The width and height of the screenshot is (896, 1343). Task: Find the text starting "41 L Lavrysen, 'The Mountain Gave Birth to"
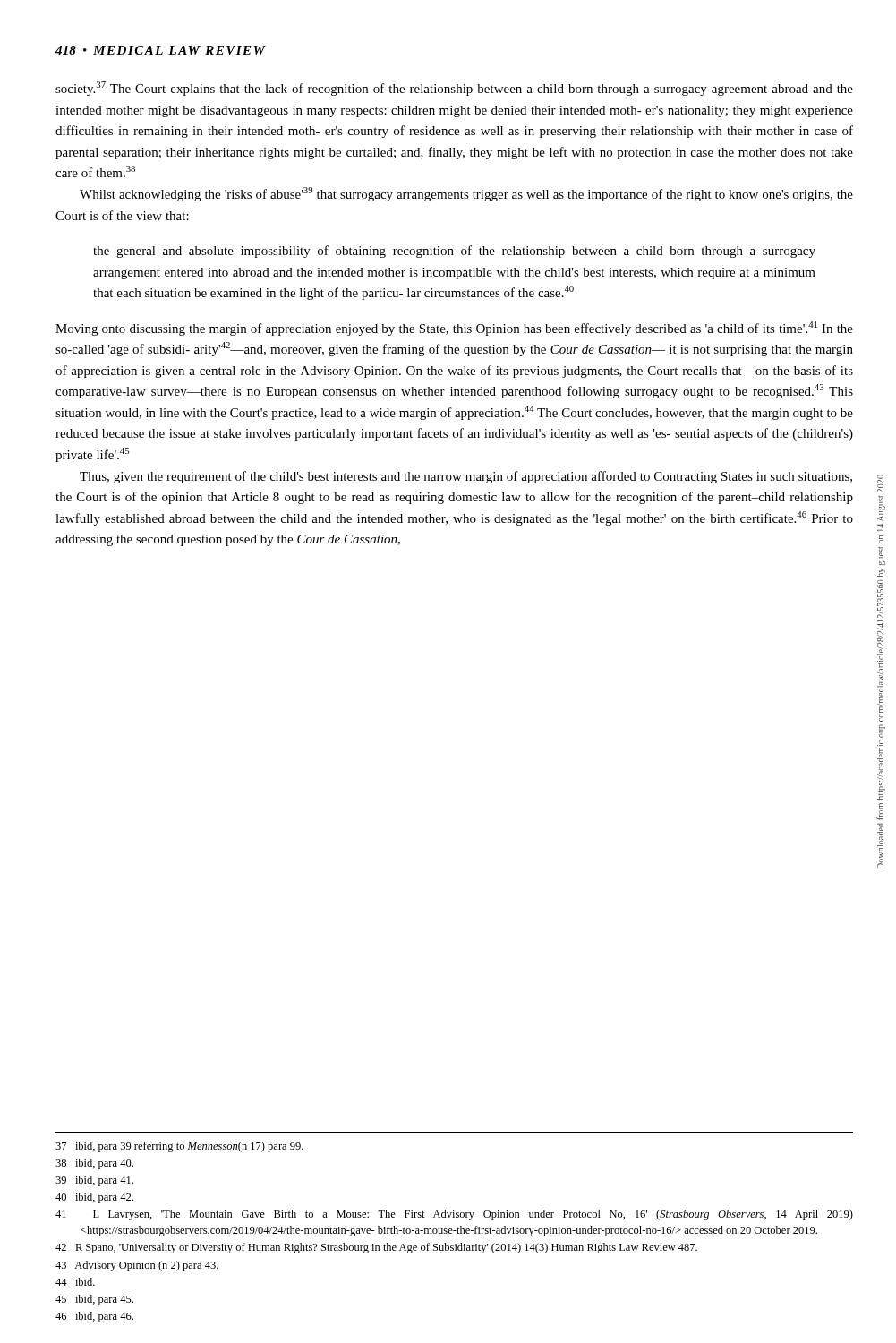(x=454, y=1222)
